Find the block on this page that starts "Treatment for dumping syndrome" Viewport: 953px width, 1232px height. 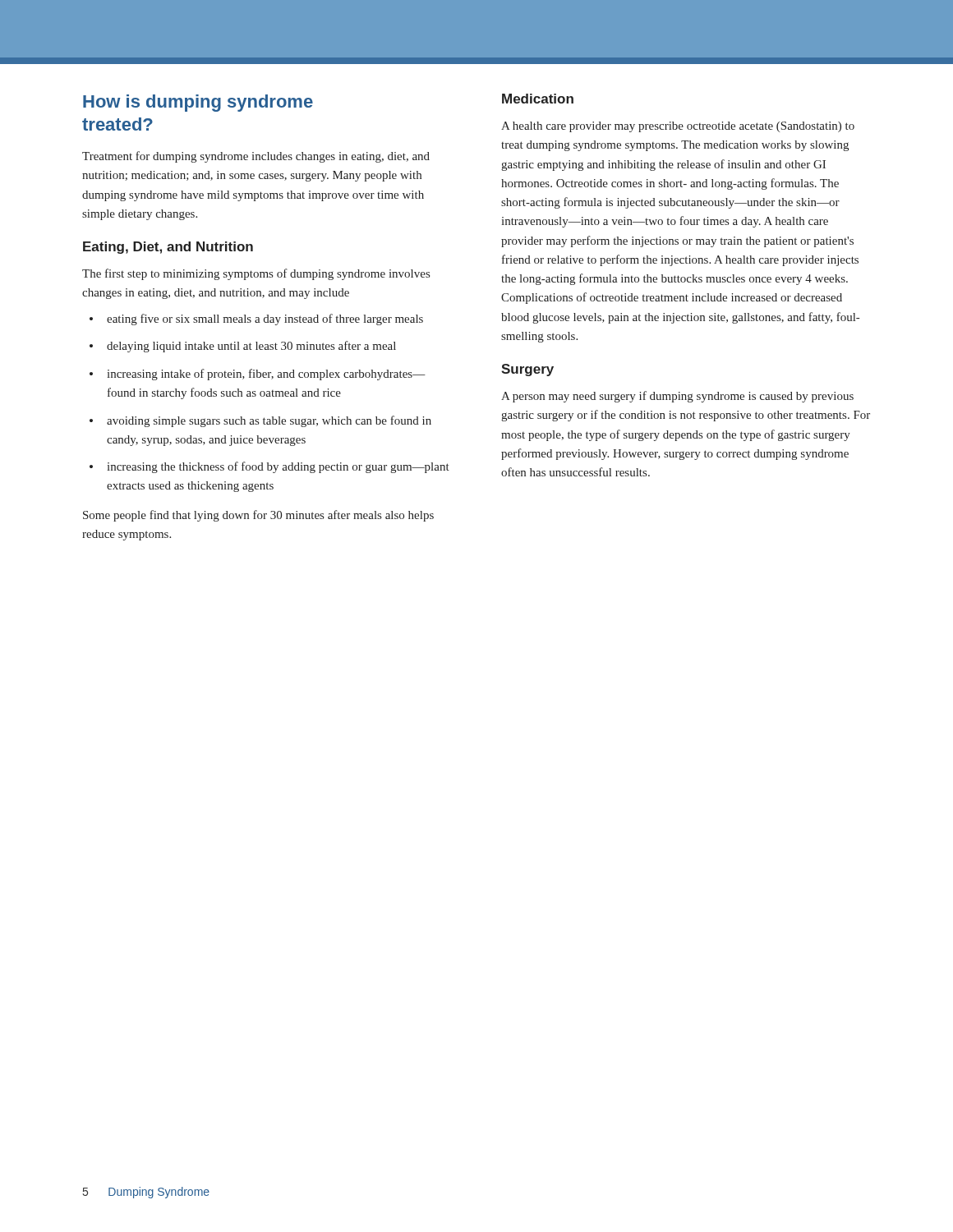click(x=267, y=185)
